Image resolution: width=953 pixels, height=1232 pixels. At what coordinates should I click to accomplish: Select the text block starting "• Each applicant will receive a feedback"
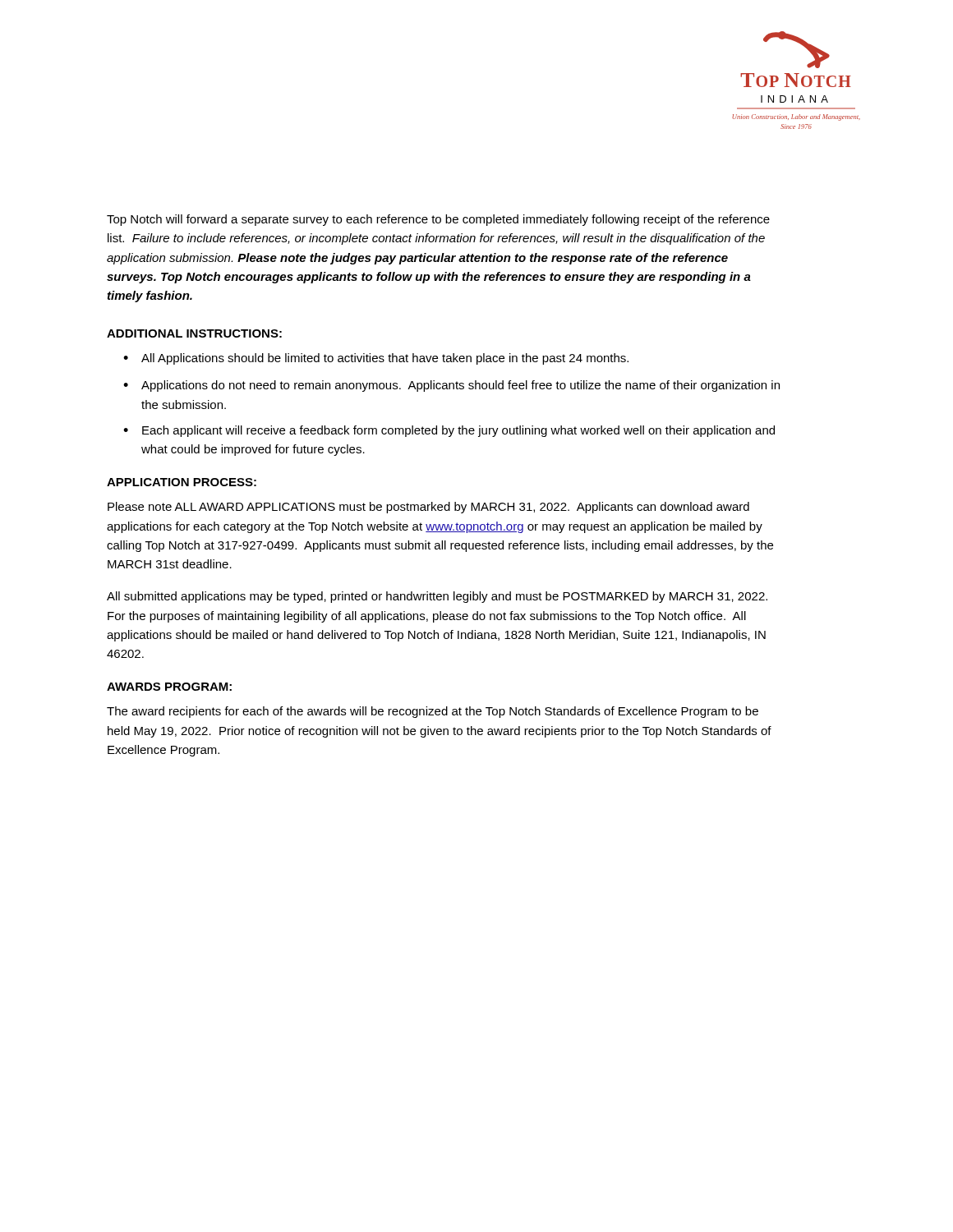point(452,440)
